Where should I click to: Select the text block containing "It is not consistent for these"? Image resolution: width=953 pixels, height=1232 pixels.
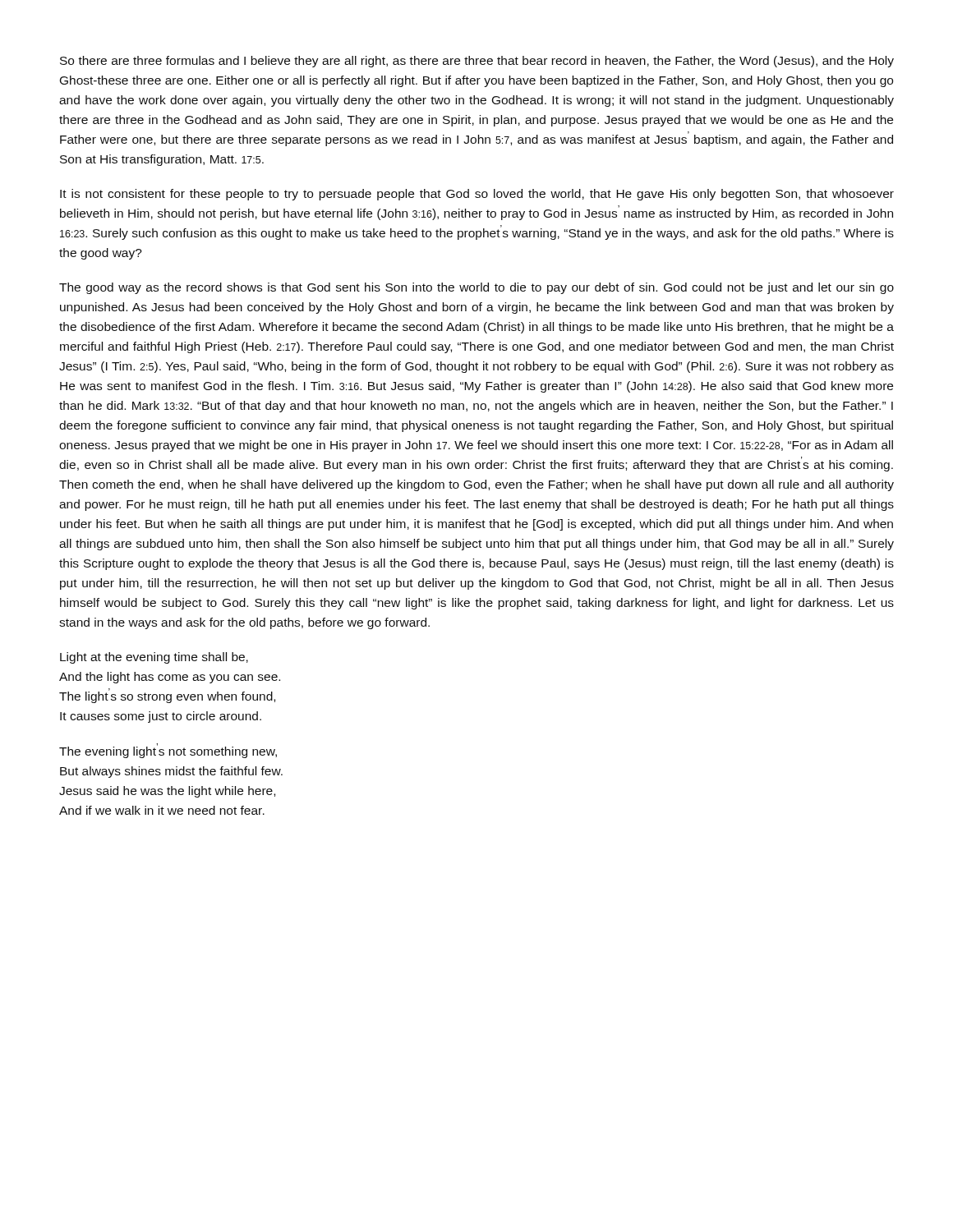(476, 223)
